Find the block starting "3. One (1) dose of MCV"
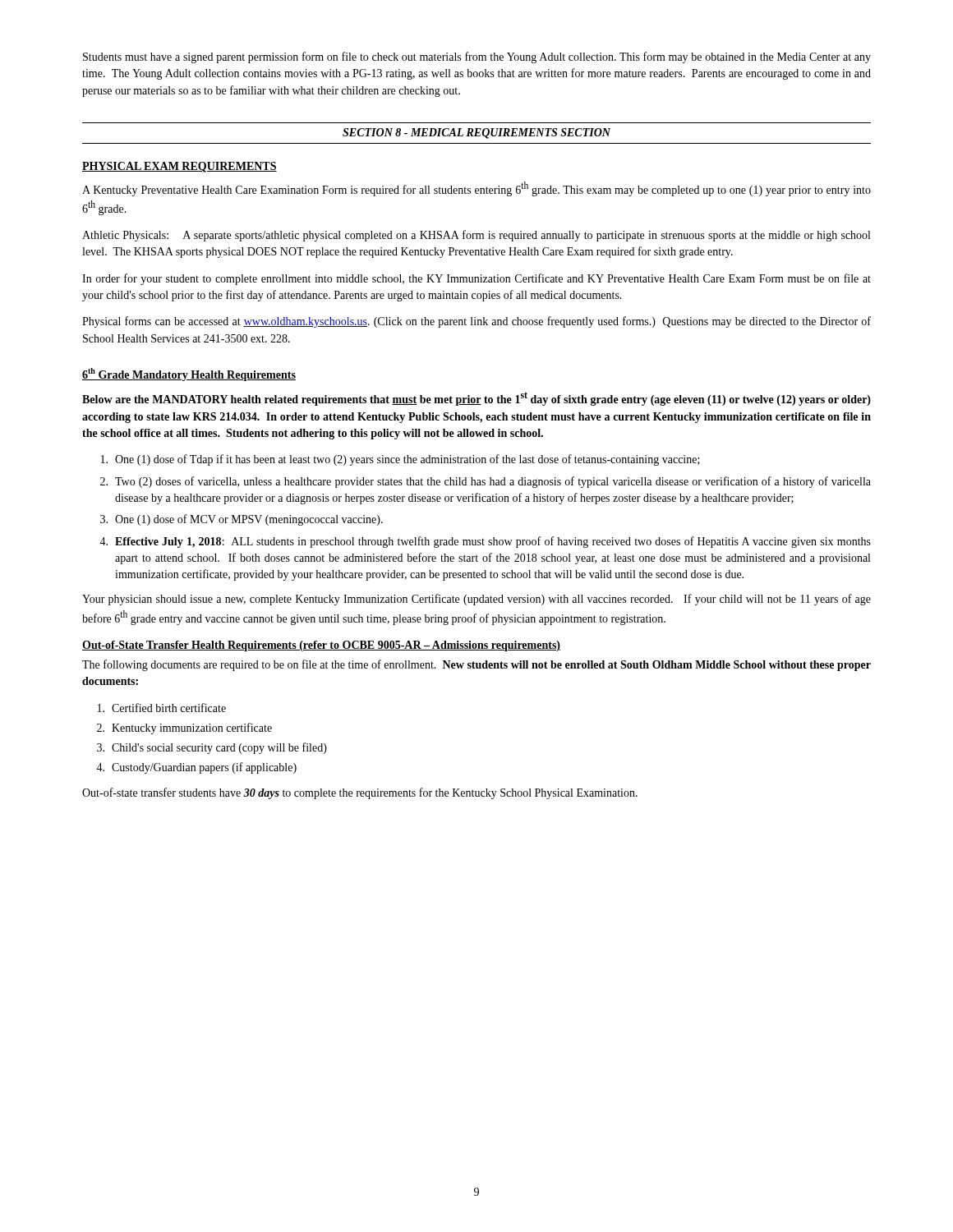Screen dimensions: 1232x953 [x=242, y=520]
